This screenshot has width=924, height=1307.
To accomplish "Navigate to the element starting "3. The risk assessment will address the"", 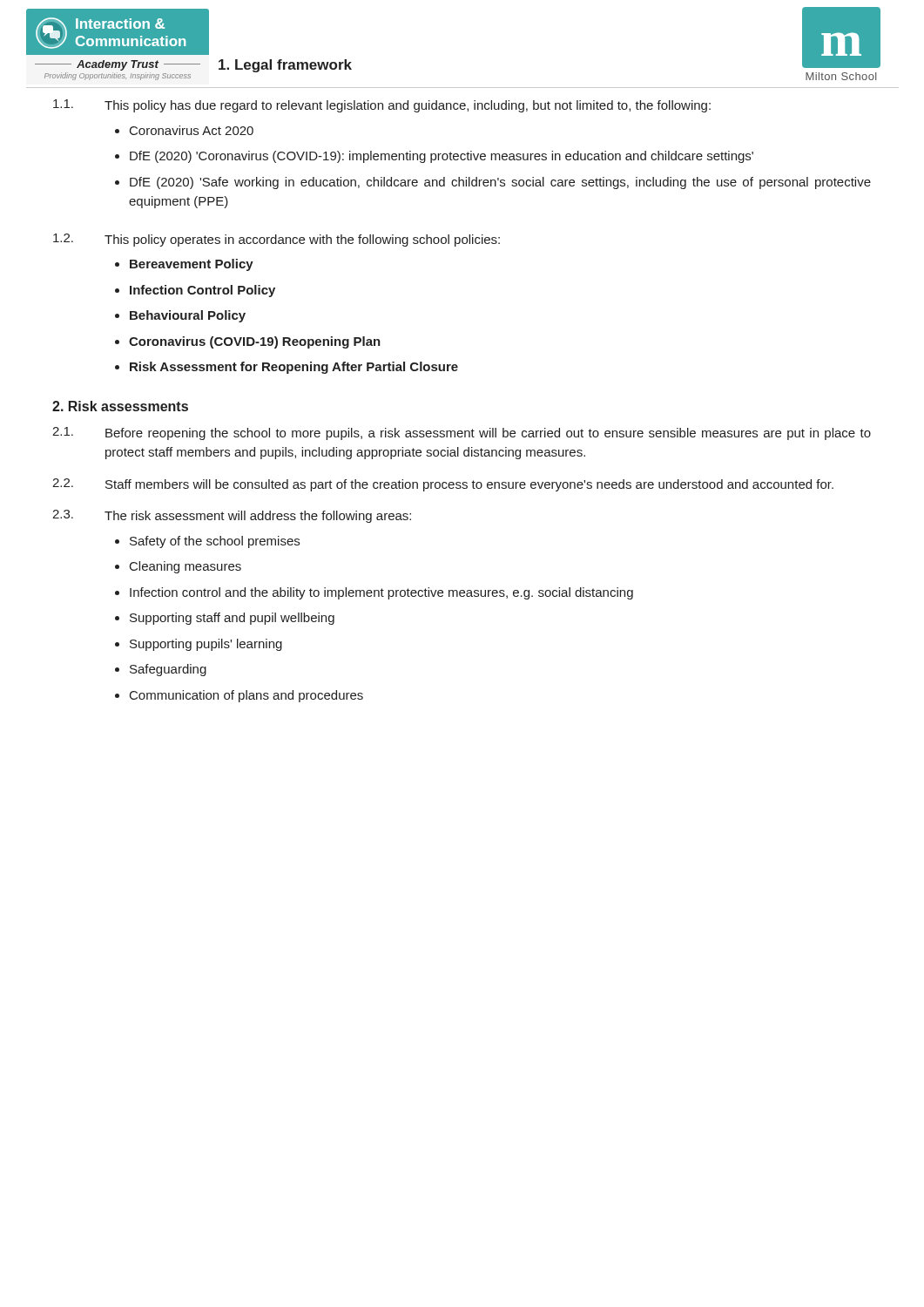I will pos(232,516).
